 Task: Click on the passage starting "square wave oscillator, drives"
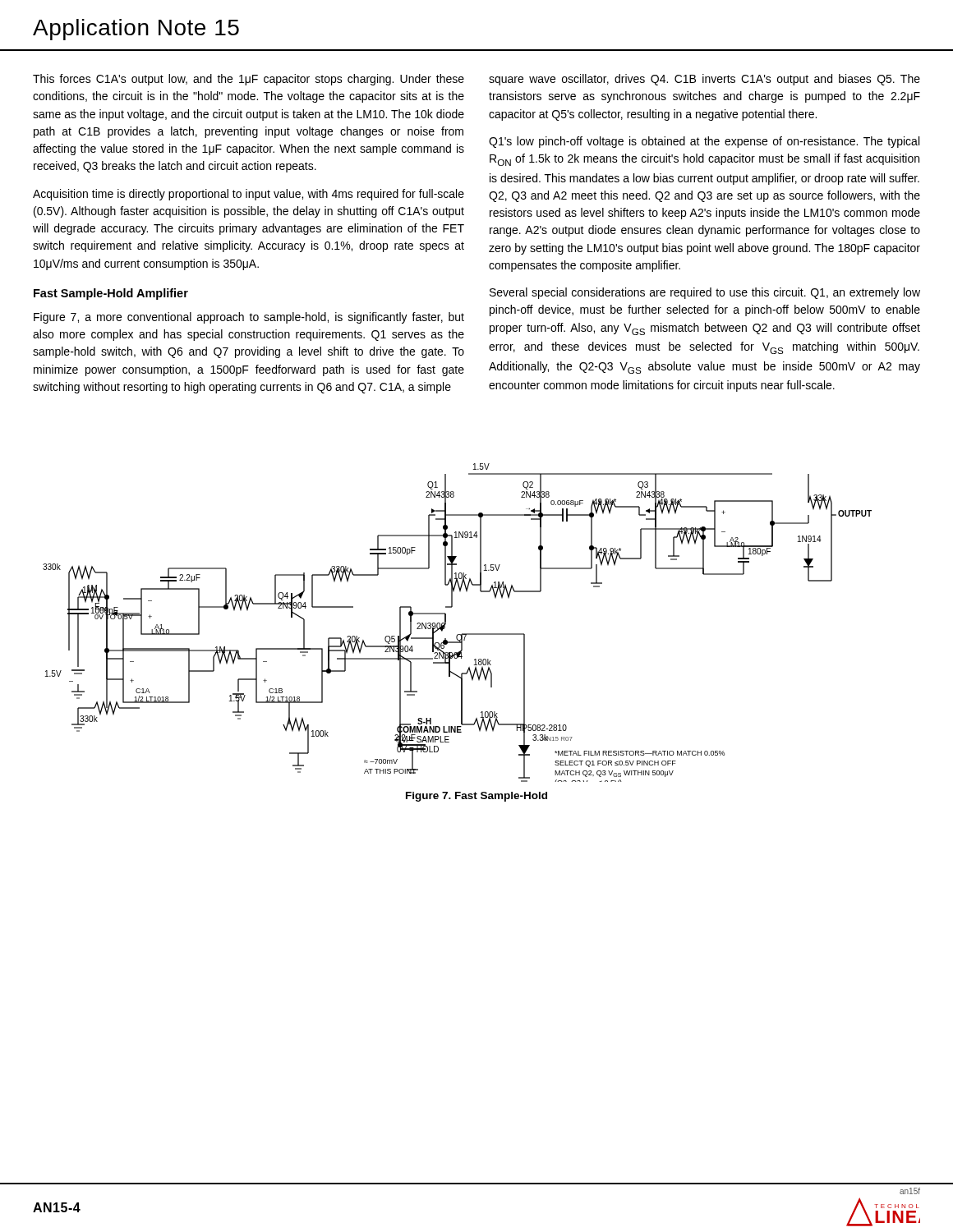click(704, 97)
